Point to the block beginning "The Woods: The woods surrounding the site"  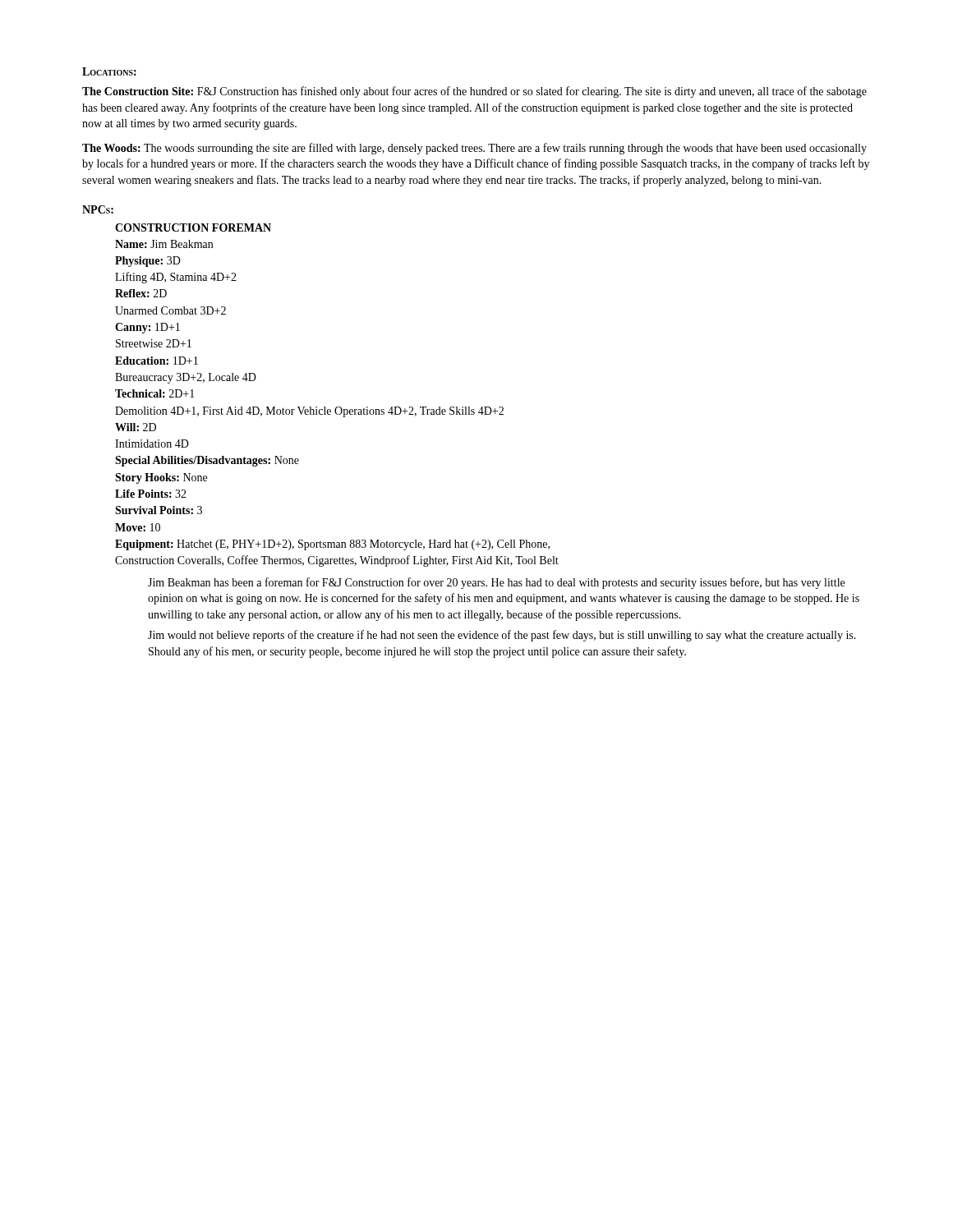pos(476,164)
